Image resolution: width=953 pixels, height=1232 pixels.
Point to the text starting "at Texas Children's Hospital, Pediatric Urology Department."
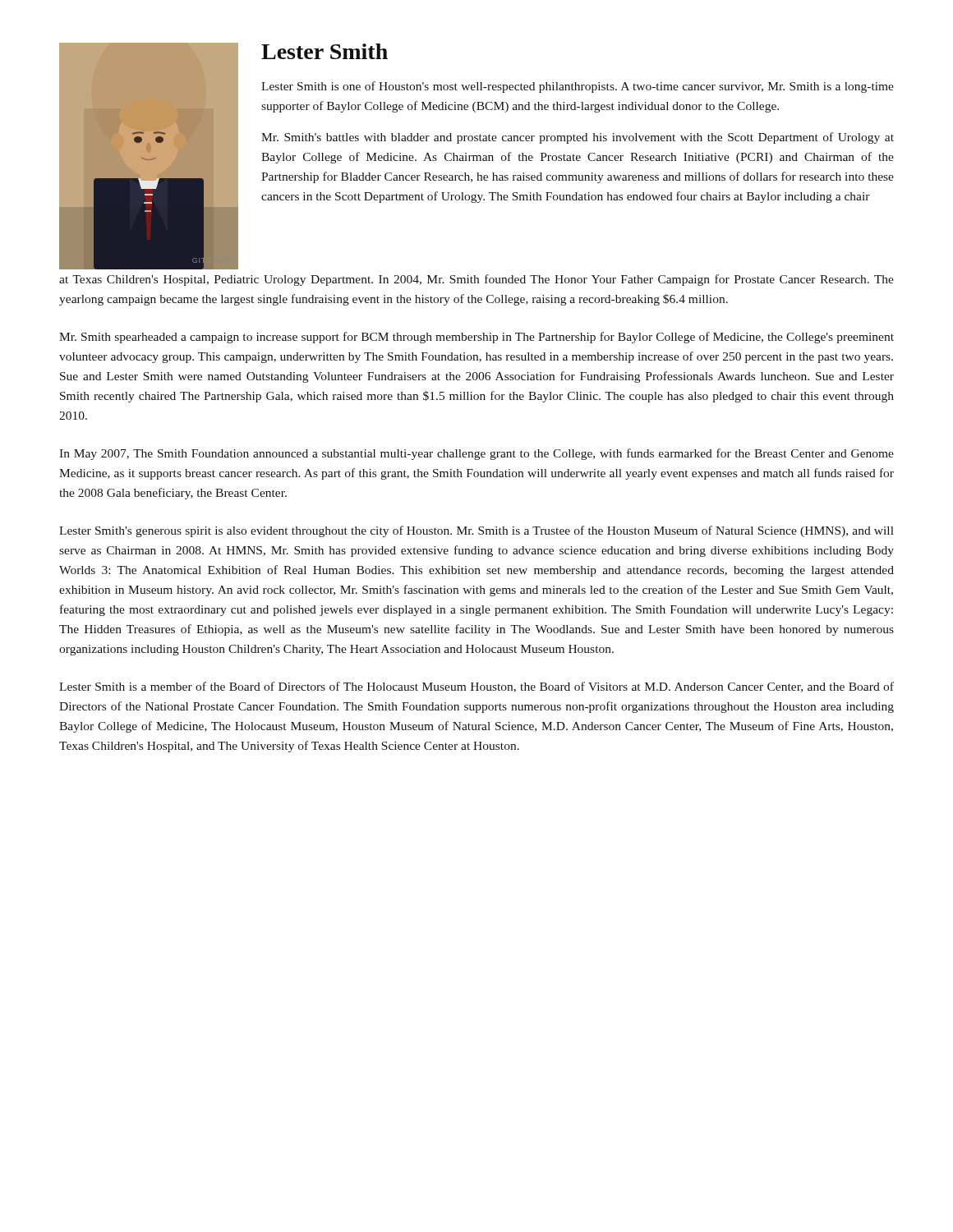[476, 289]
